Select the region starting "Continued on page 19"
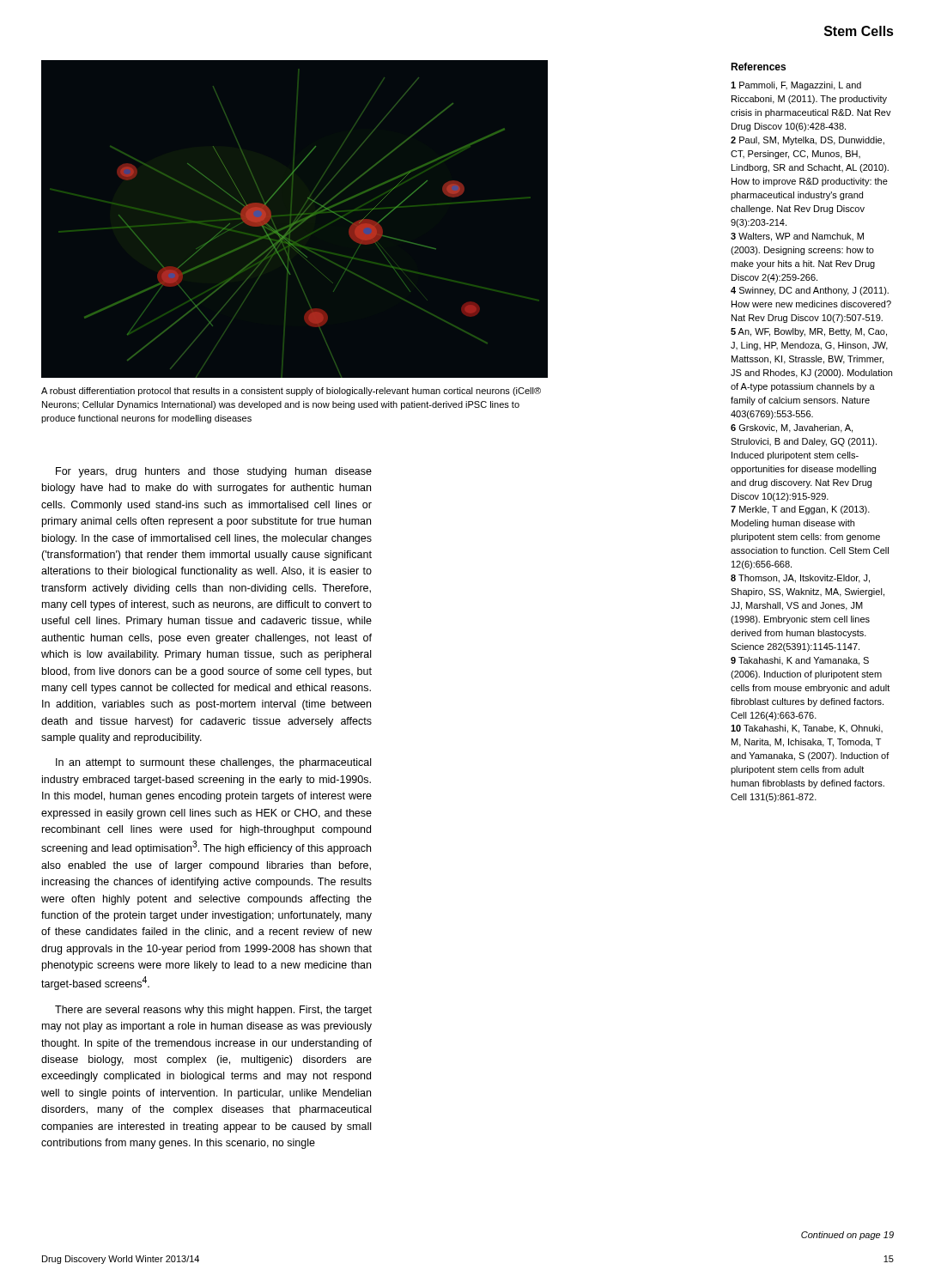This screenshot has height=1288, width=935. point(847,1235)
